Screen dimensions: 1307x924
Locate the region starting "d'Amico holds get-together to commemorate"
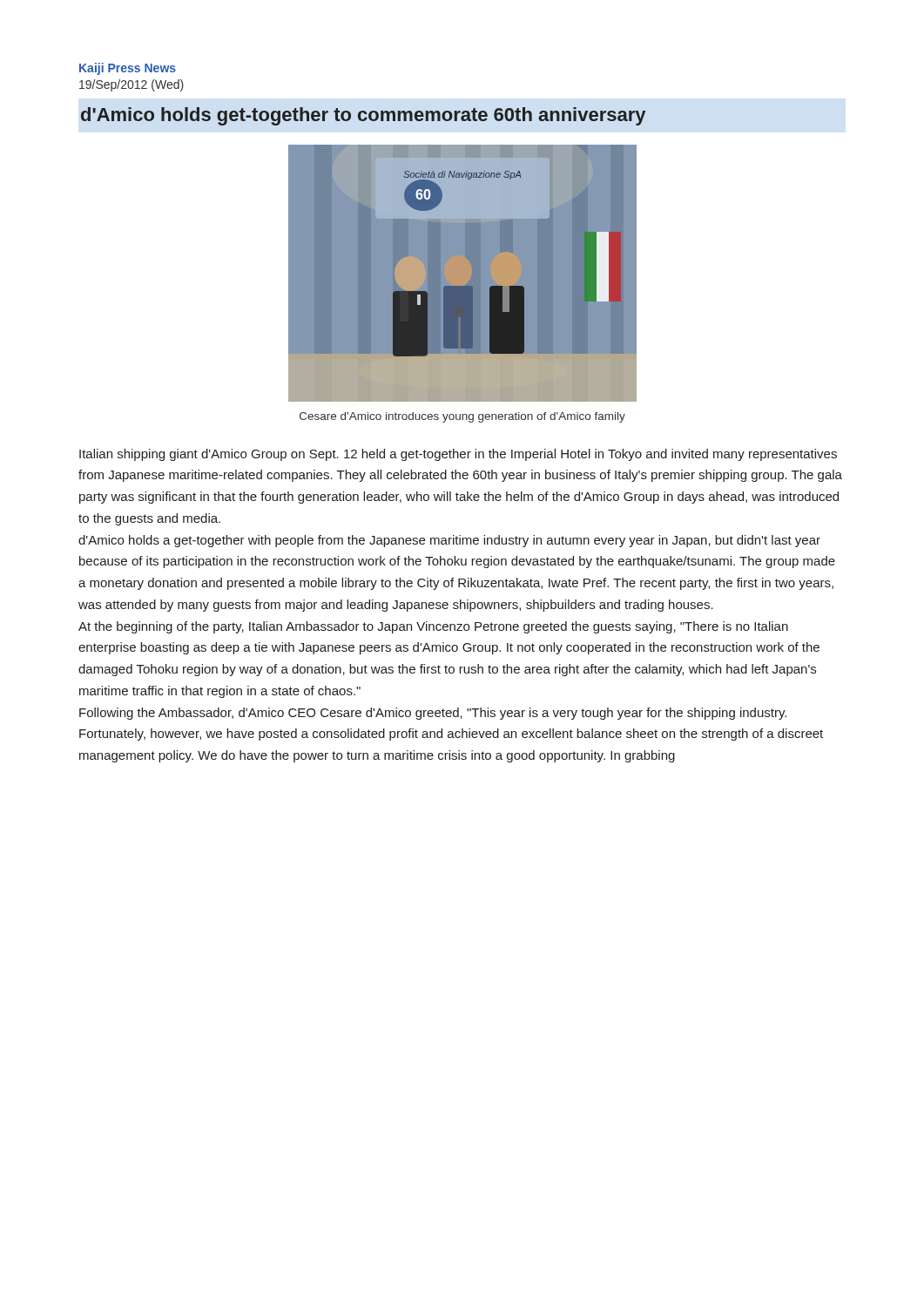(363, 115)
